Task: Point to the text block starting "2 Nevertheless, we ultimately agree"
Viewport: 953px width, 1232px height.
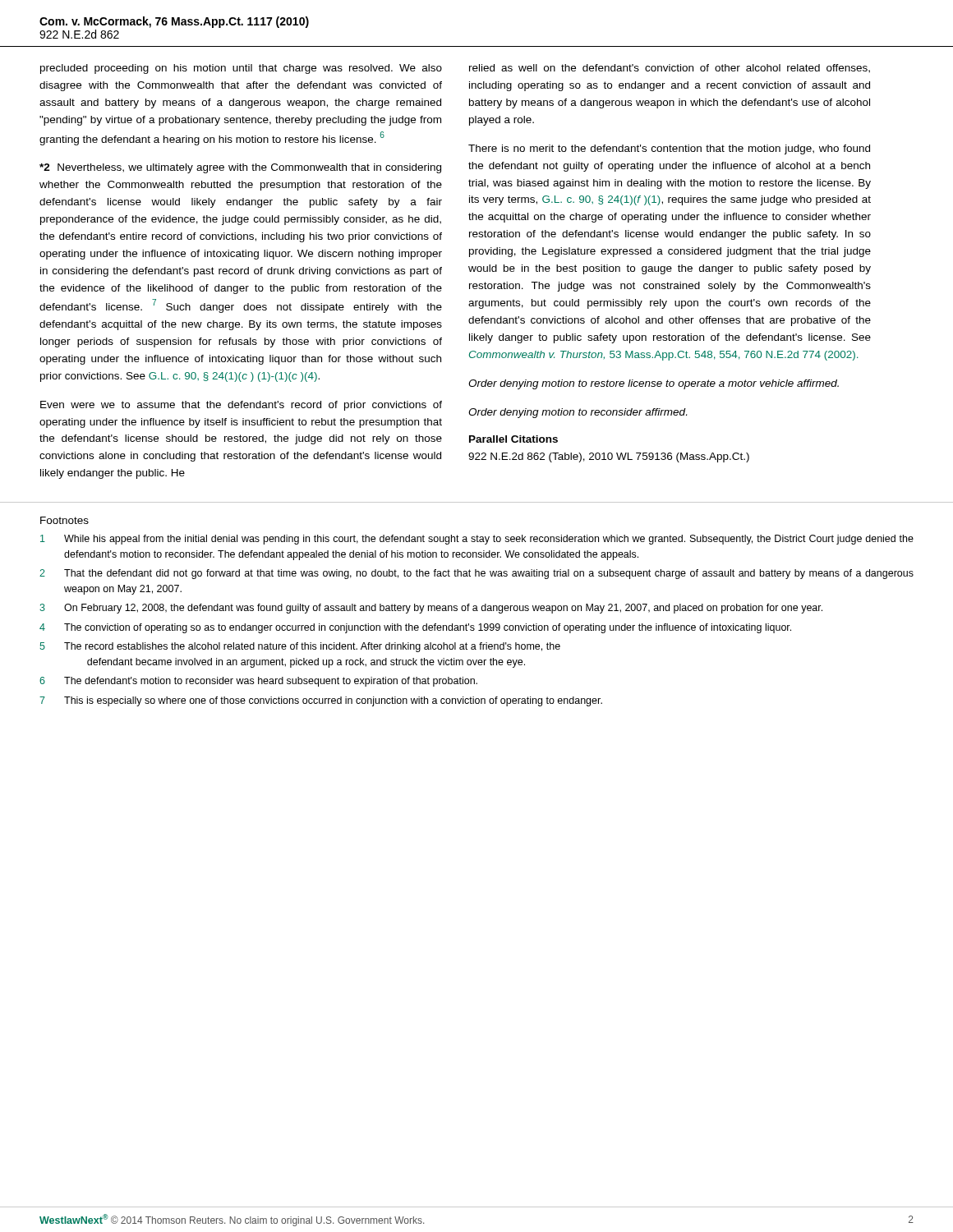Action: (x=241, y=271)
